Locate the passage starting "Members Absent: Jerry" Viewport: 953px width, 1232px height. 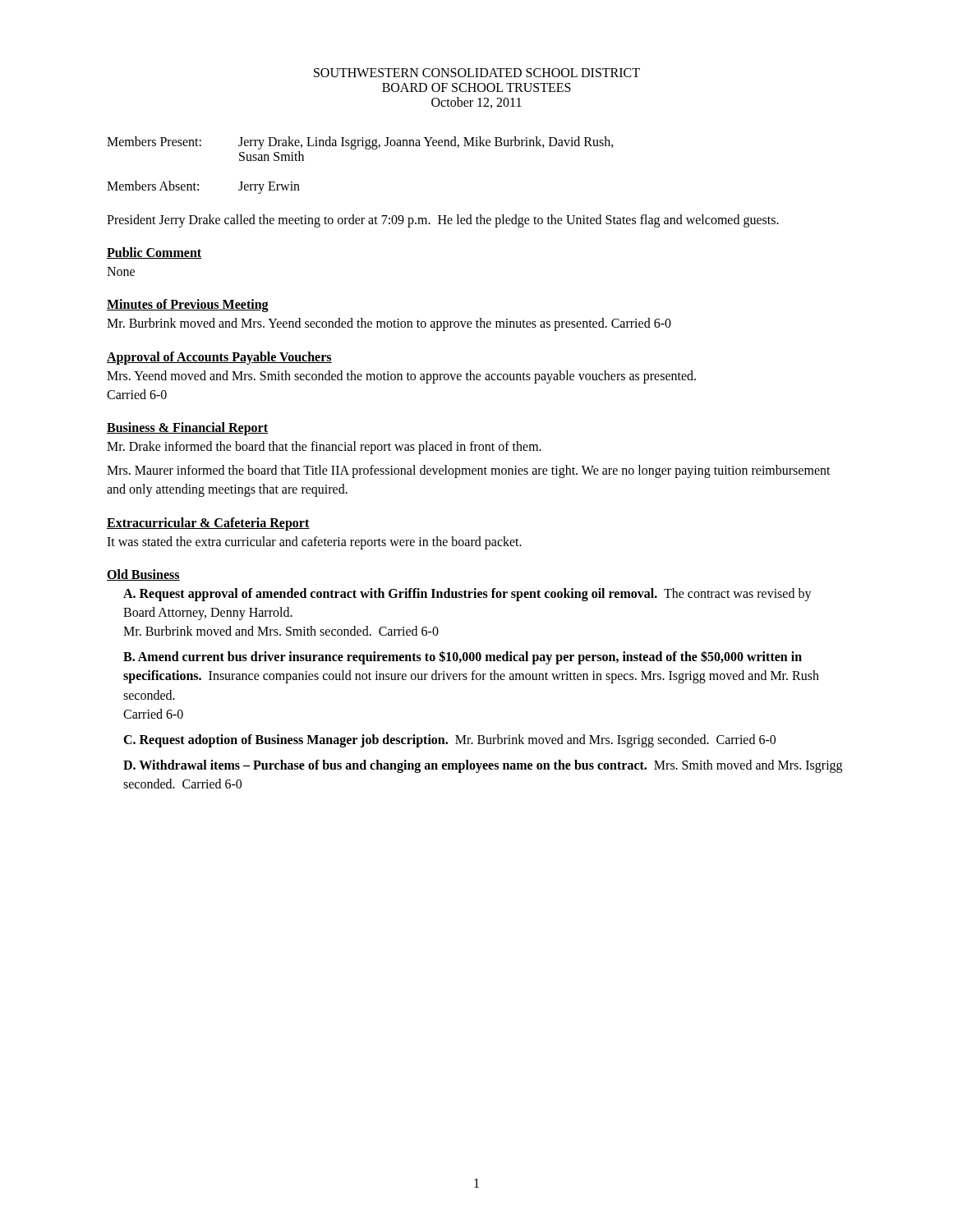(148, 187)
